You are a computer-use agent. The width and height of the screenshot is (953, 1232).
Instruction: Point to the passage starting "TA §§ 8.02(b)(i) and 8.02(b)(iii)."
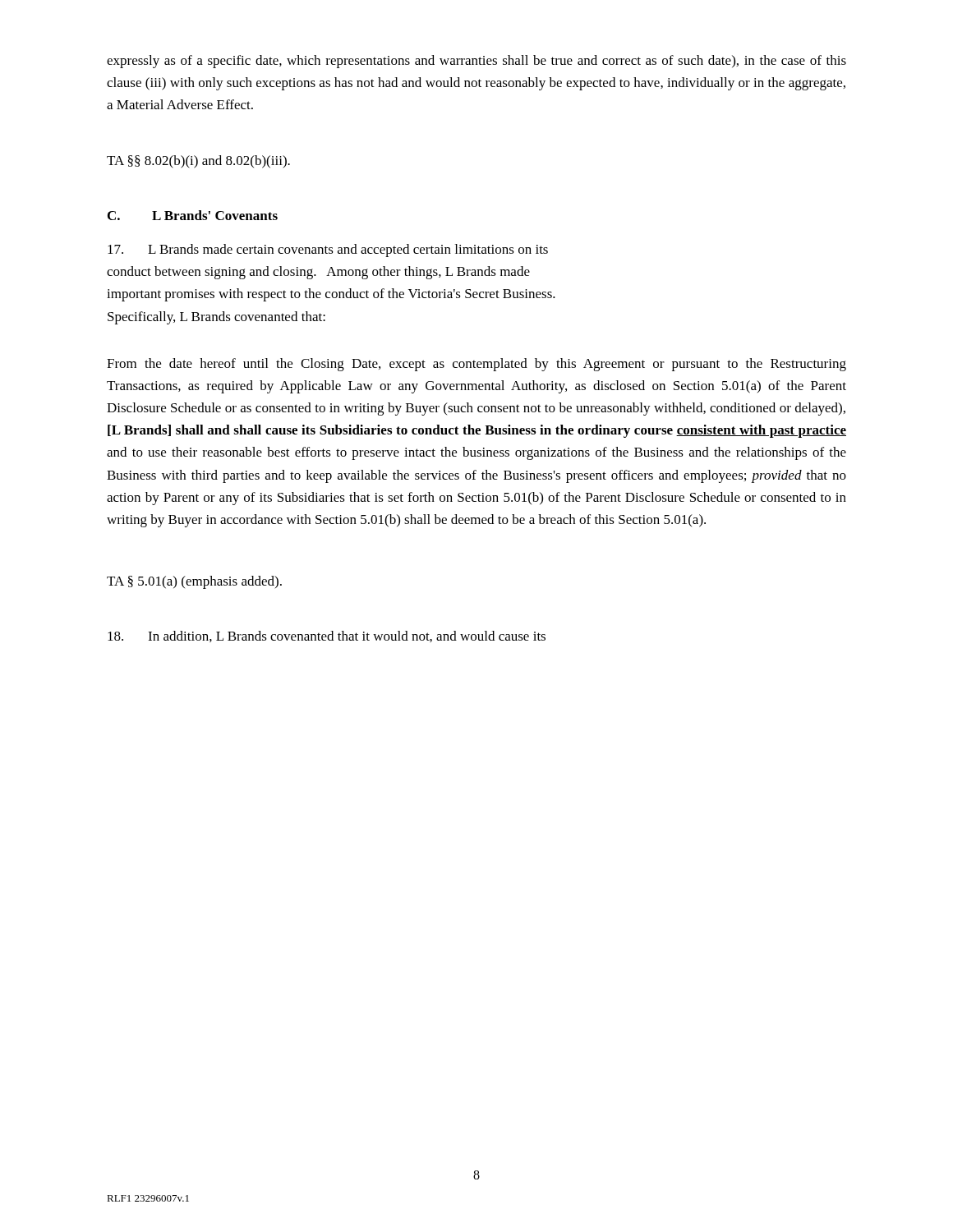pos(199,160)
